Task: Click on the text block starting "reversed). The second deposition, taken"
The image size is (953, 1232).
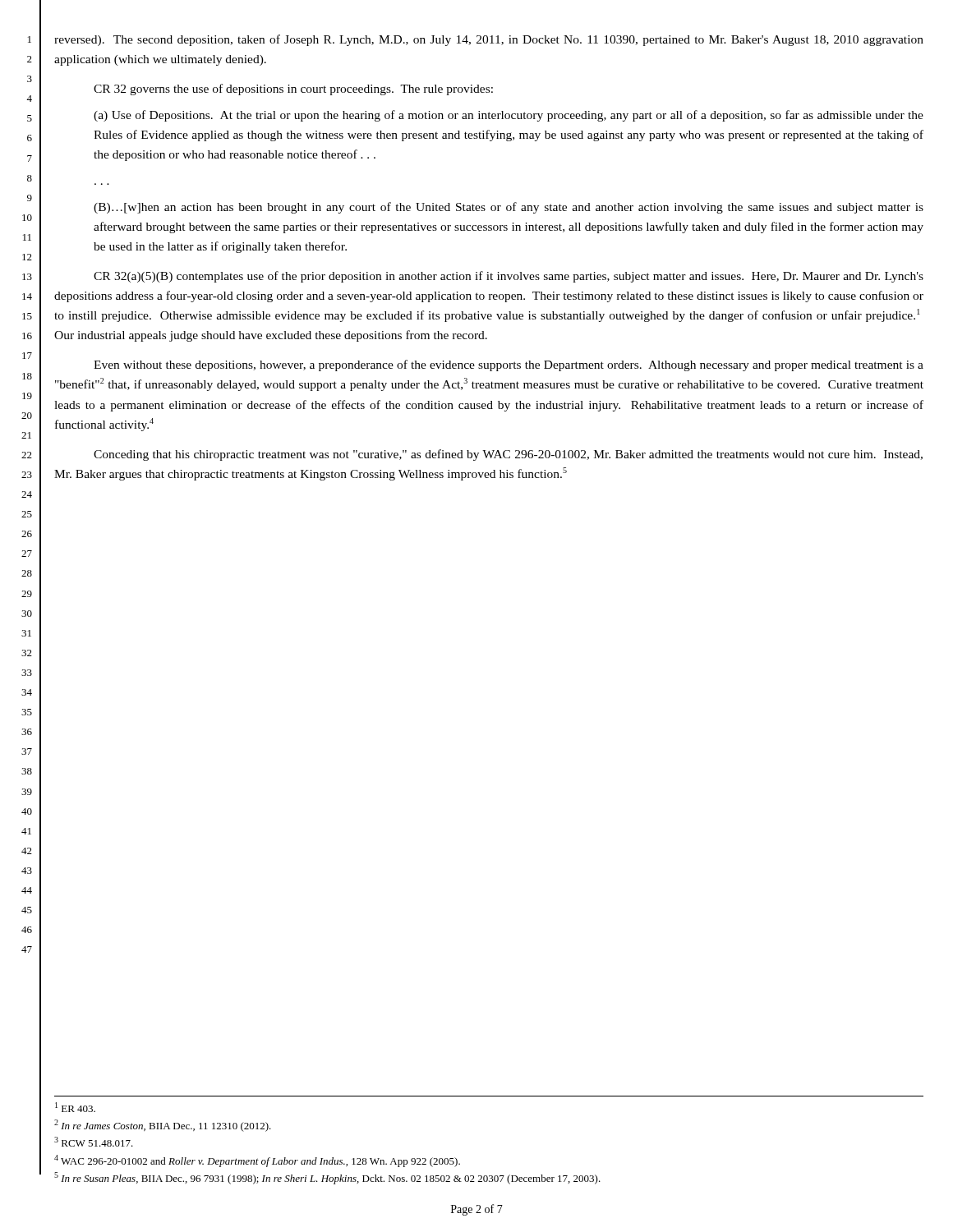Action: (x=489, y=49)
